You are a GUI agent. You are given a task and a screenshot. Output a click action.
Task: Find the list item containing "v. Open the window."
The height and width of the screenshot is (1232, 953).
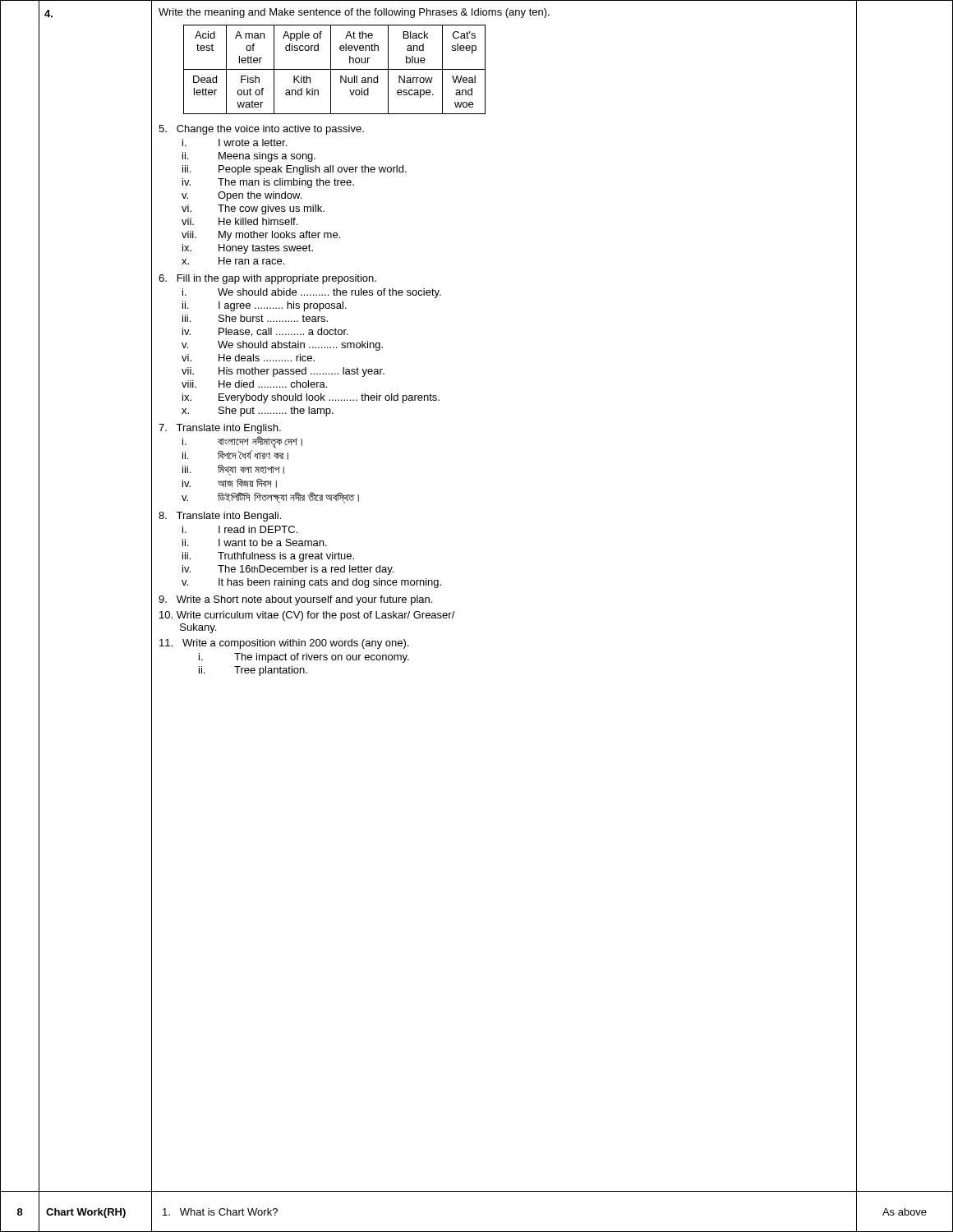click(242, 195)
